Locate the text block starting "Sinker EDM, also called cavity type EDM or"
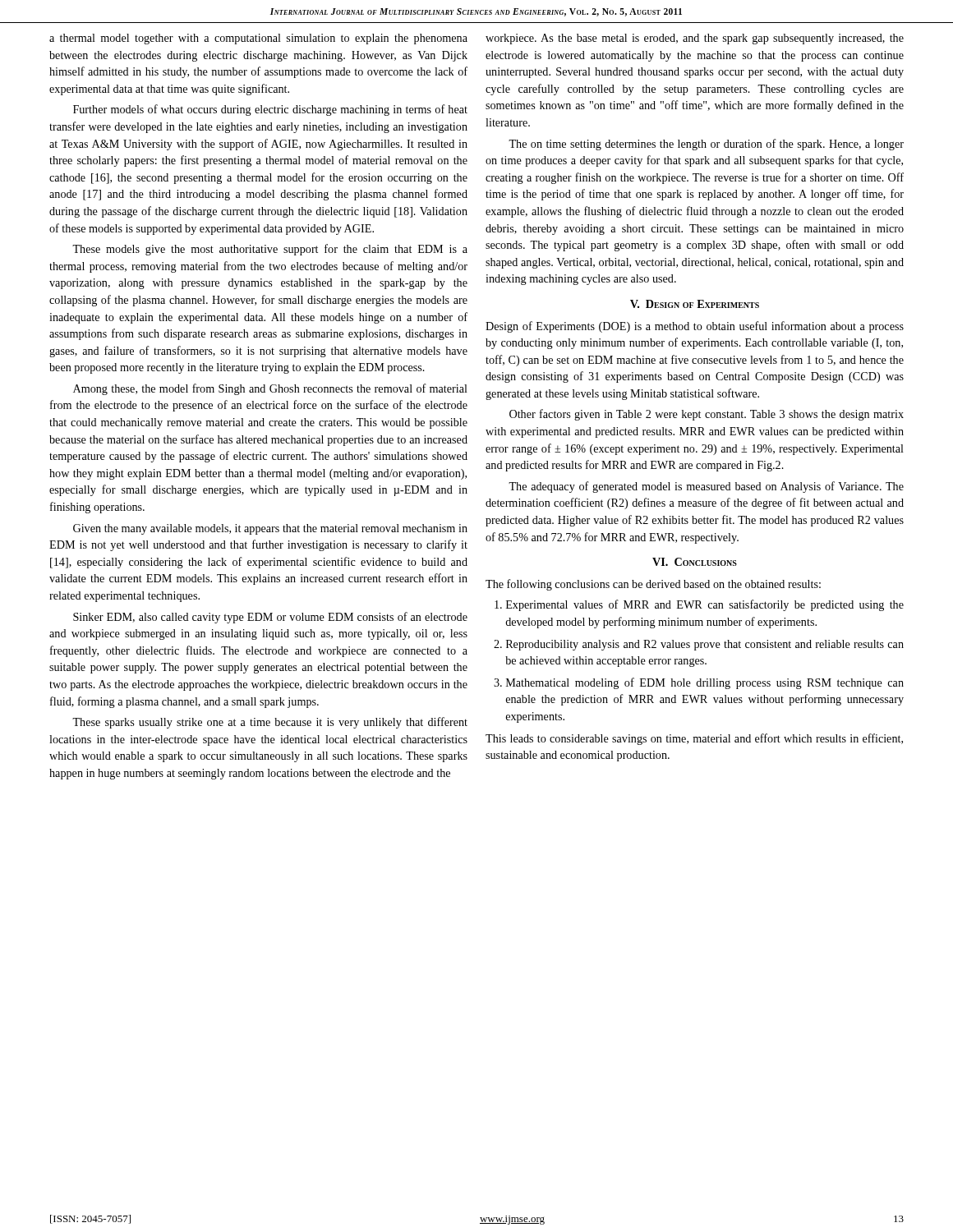 coord(258,659)
